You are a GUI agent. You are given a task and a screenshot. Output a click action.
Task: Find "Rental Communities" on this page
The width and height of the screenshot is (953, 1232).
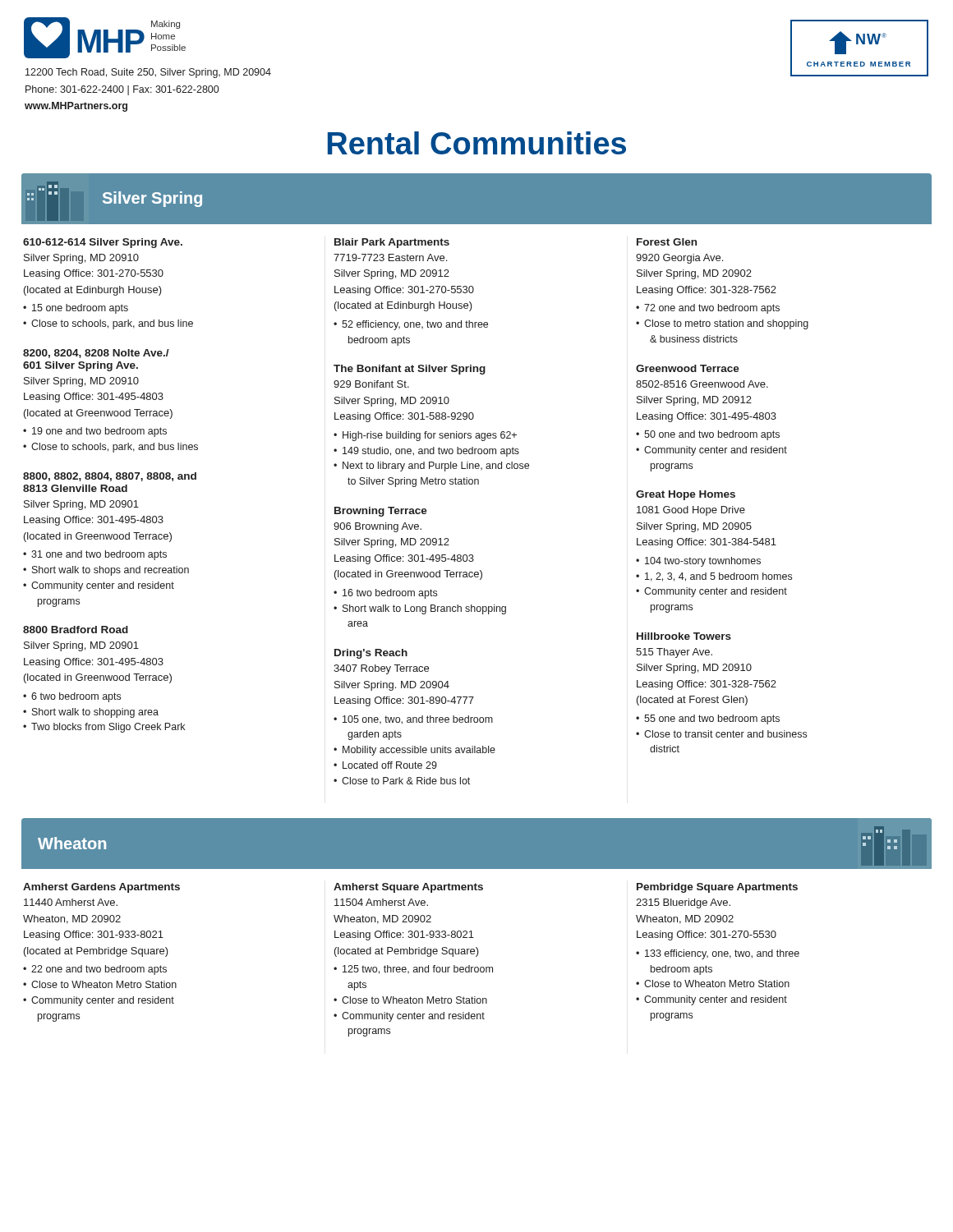476,144
